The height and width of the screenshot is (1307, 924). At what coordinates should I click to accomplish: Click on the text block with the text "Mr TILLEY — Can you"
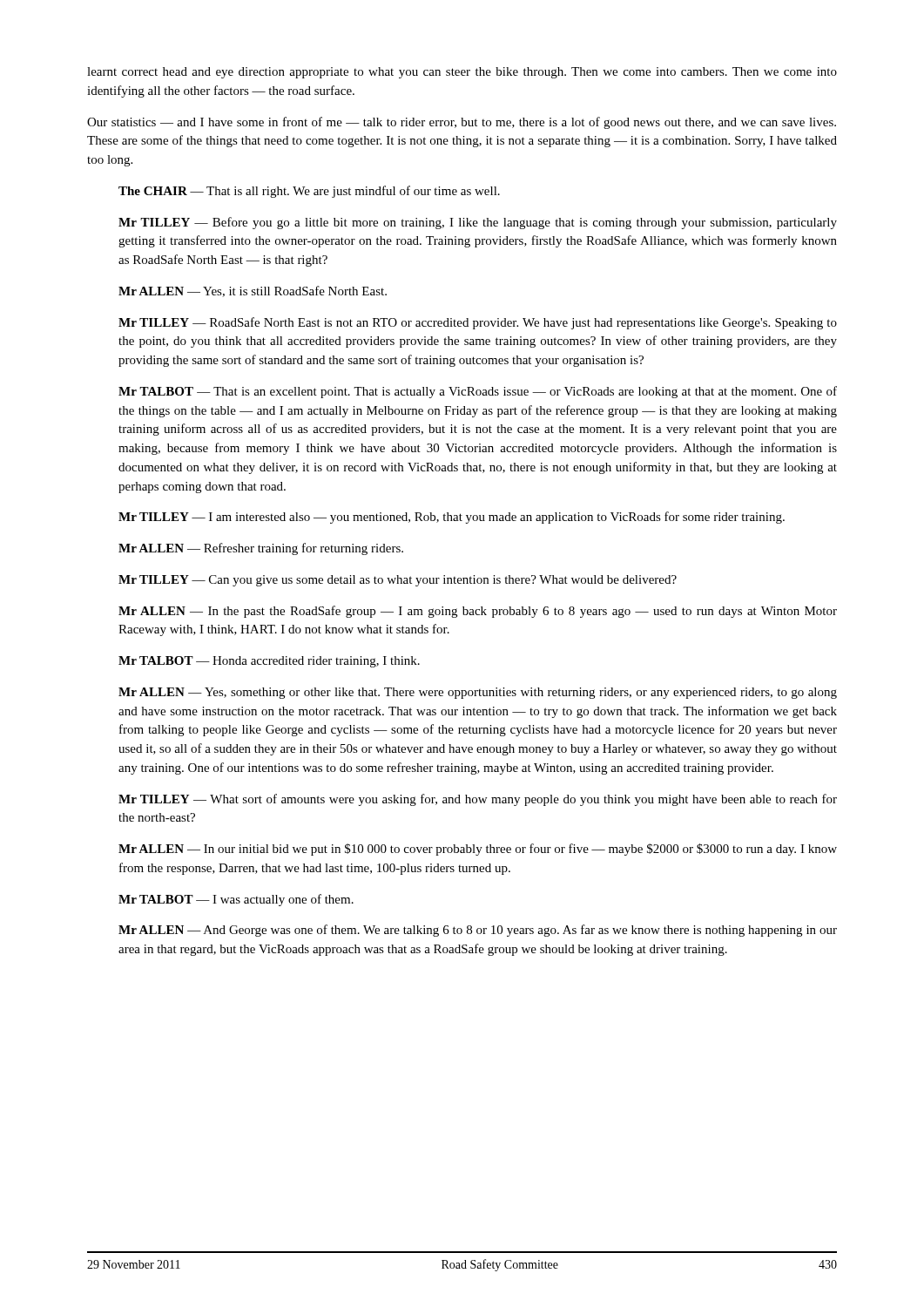tap(398, 579)
